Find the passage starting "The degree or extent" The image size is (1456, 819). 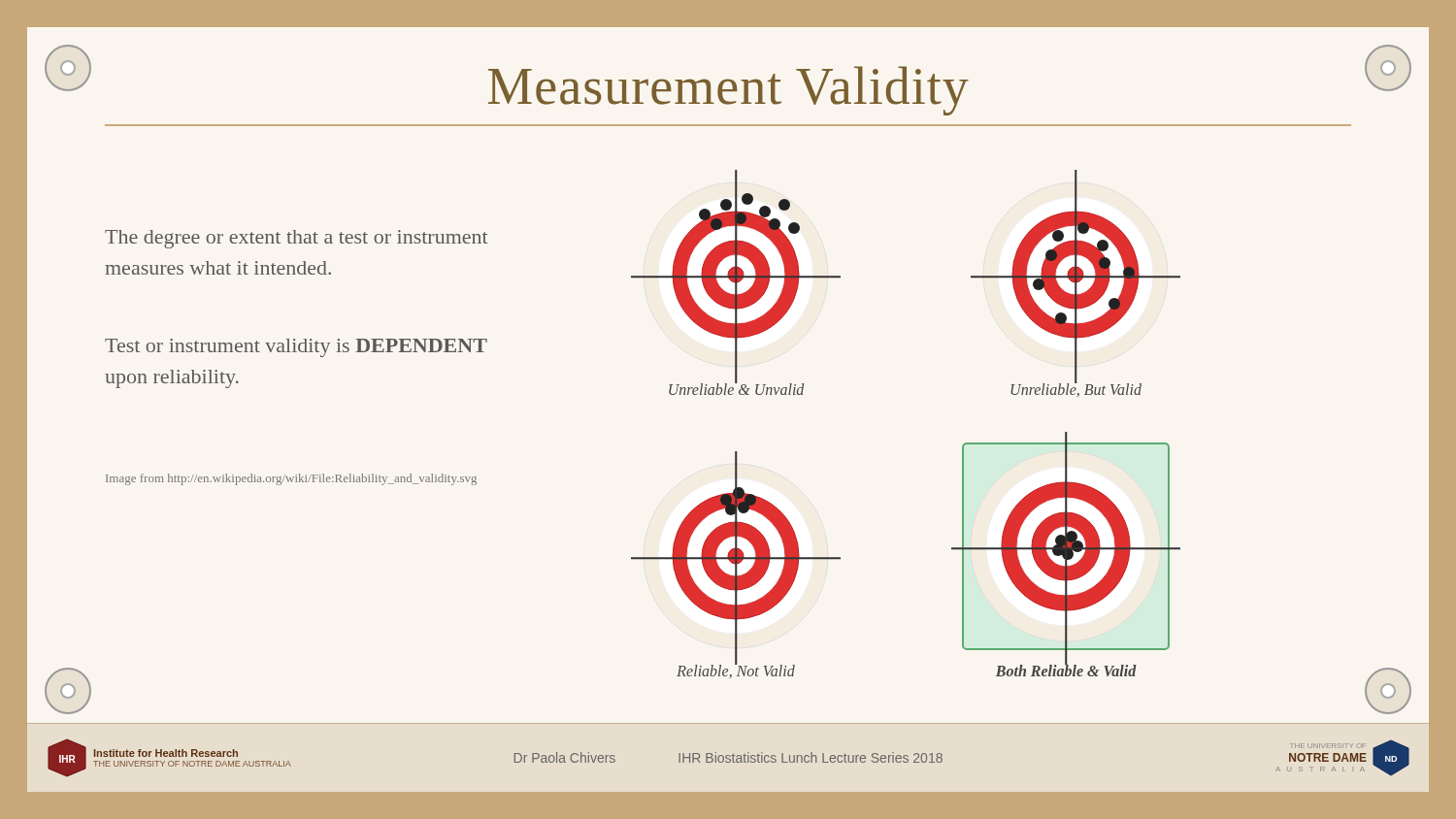click(x=296, y=252)
